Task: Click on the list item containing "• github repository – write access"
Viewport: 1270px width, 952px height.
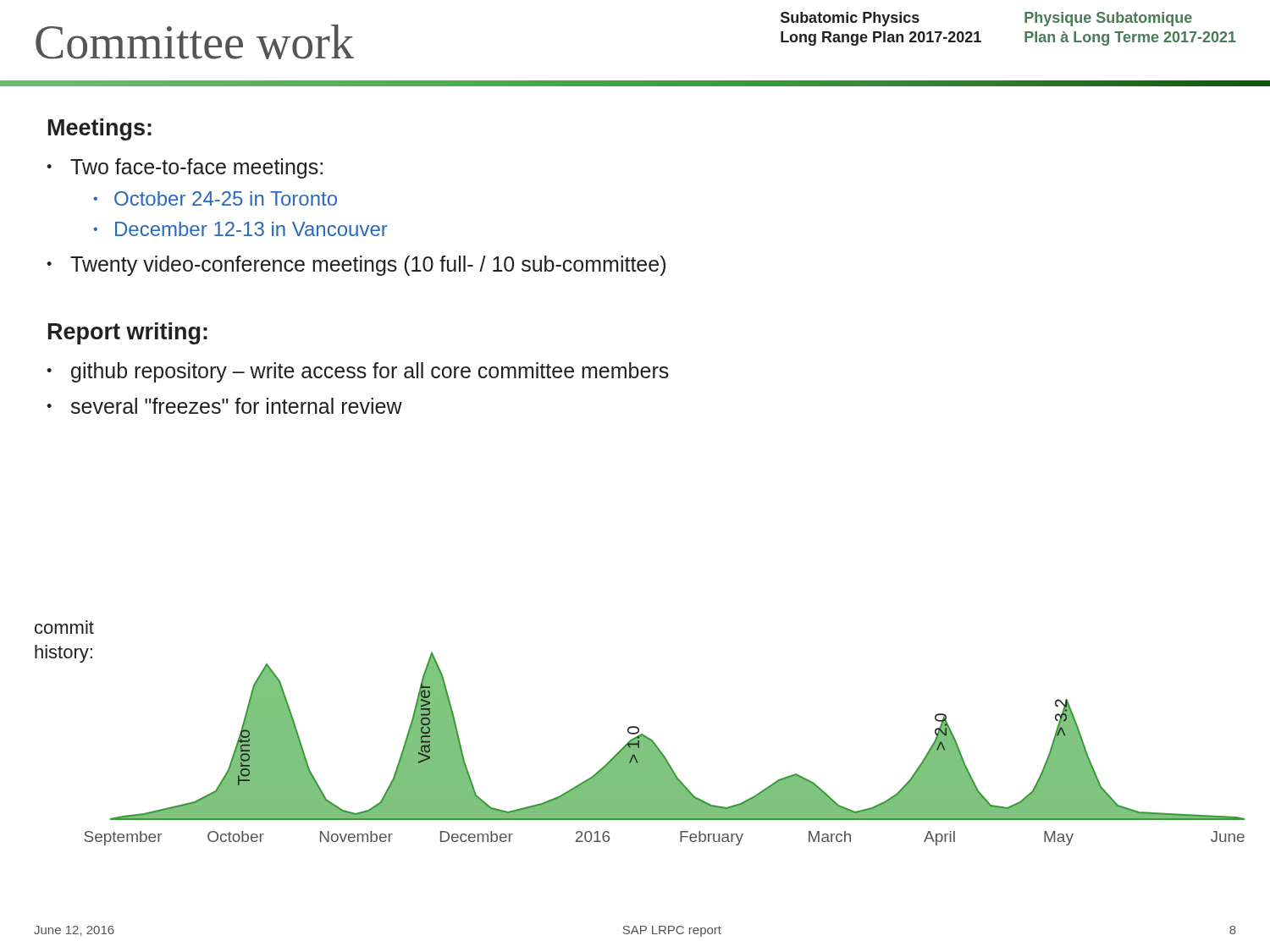Action: (358, 372)
